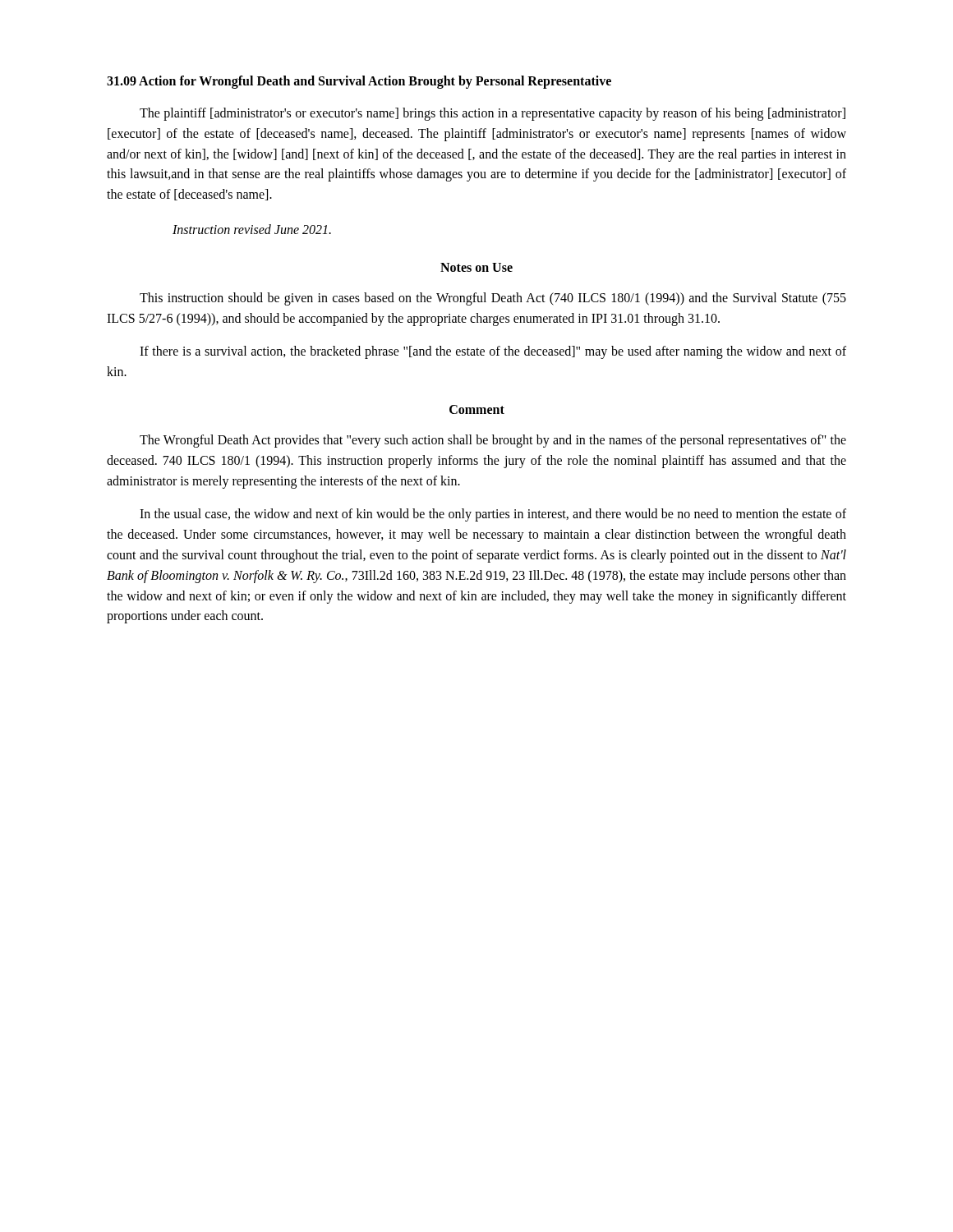Find the section header on this page that starts "31.09 Action for"
953x1232 pixels.
tap(359, 81)
